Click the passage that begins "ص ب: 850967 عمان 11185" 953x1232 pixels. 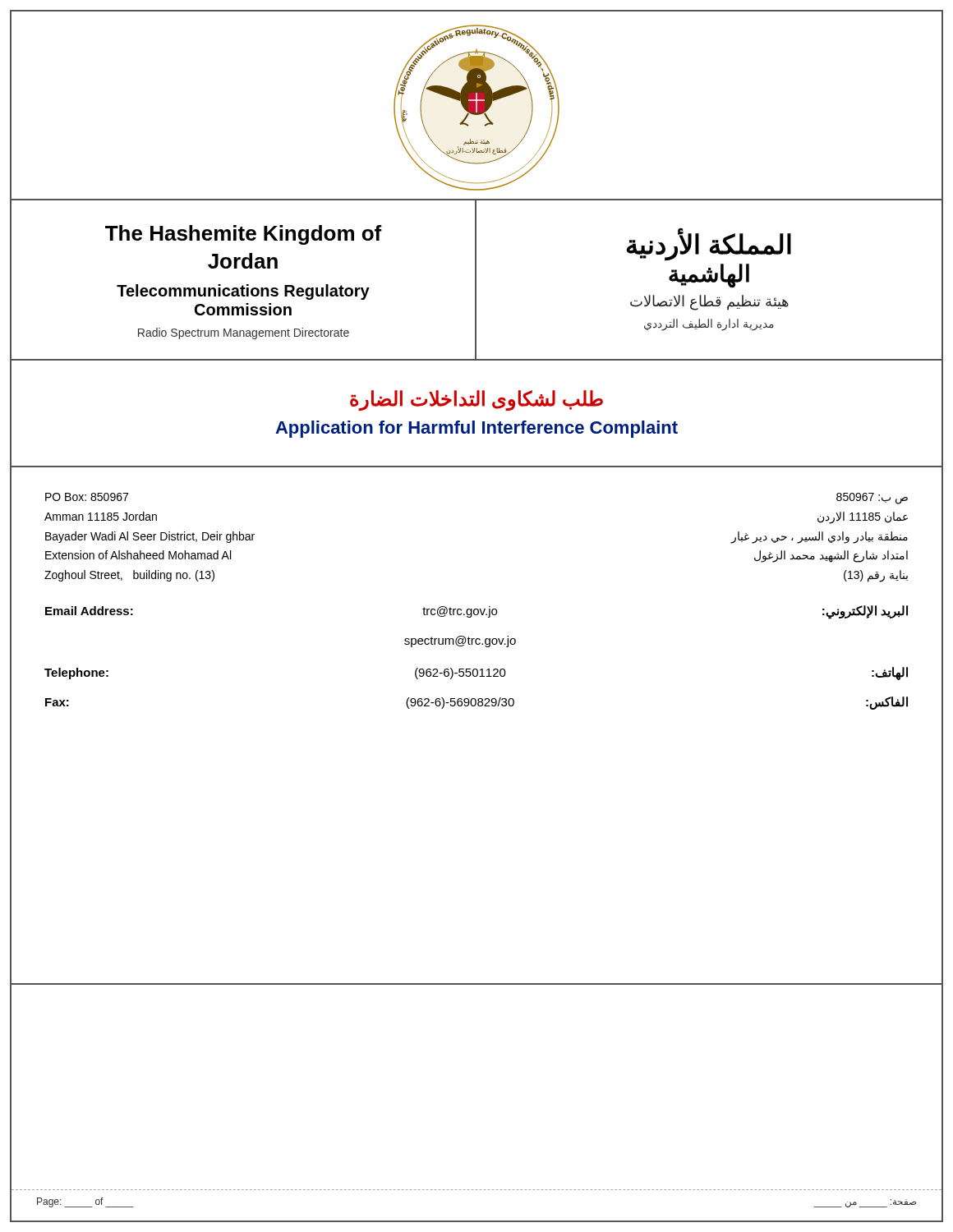820,536
